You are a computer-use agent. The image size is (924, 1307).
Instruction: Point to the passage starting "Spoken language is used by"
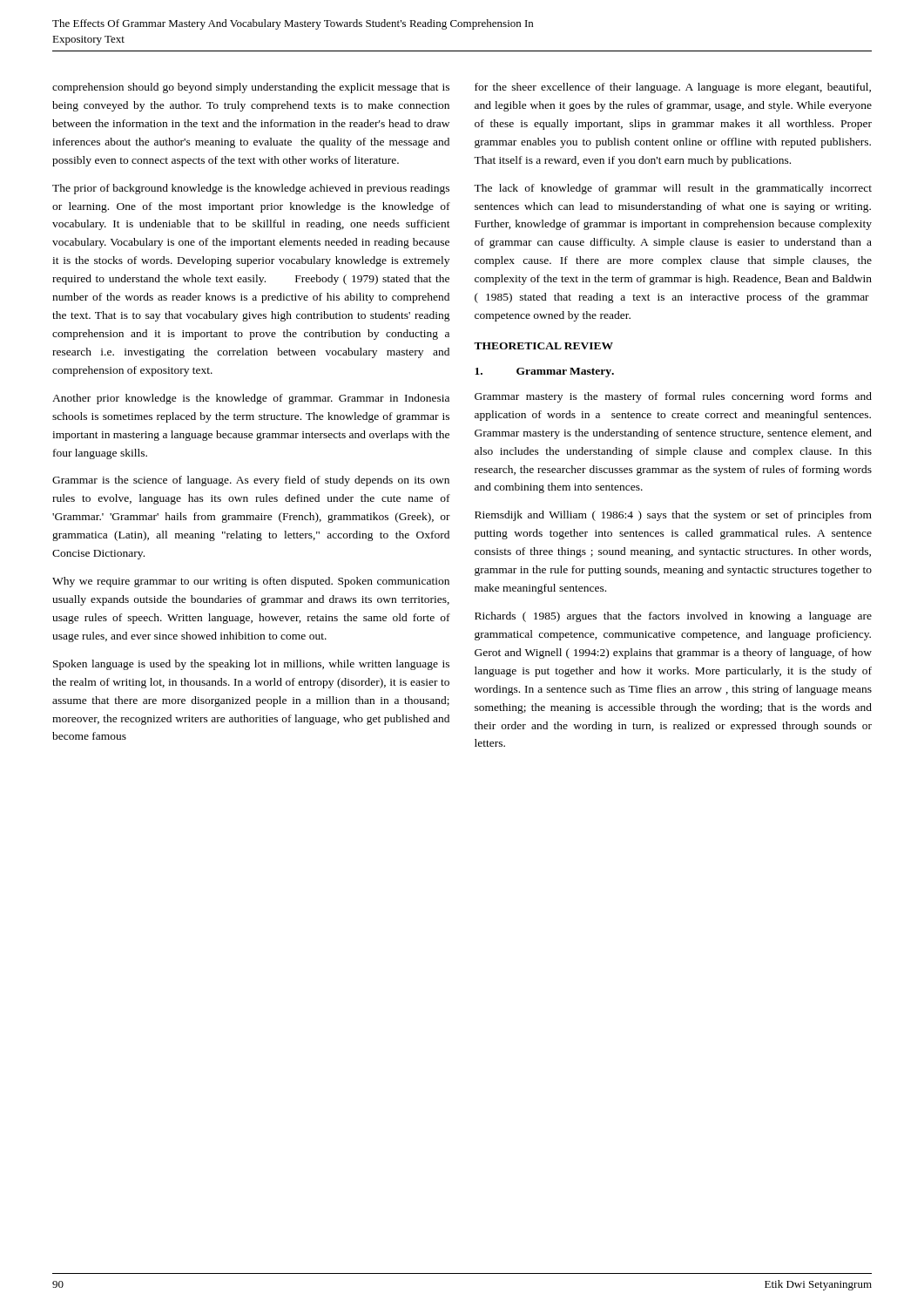point(251,701)
